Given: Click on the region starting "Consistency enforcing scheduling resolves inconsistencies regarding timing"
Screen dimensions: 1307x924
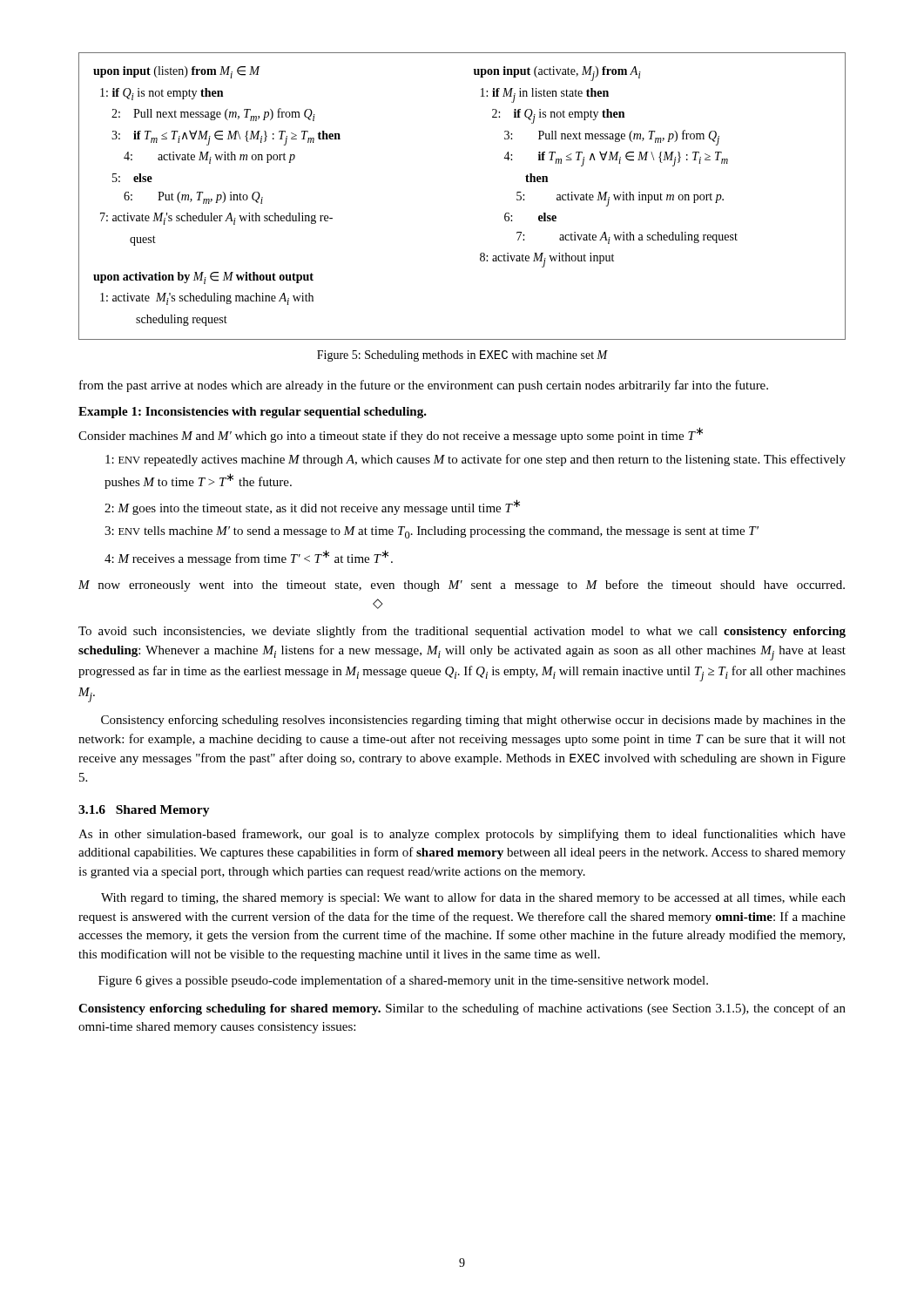Looking at the screenshot, I should (x=462, y=749).
